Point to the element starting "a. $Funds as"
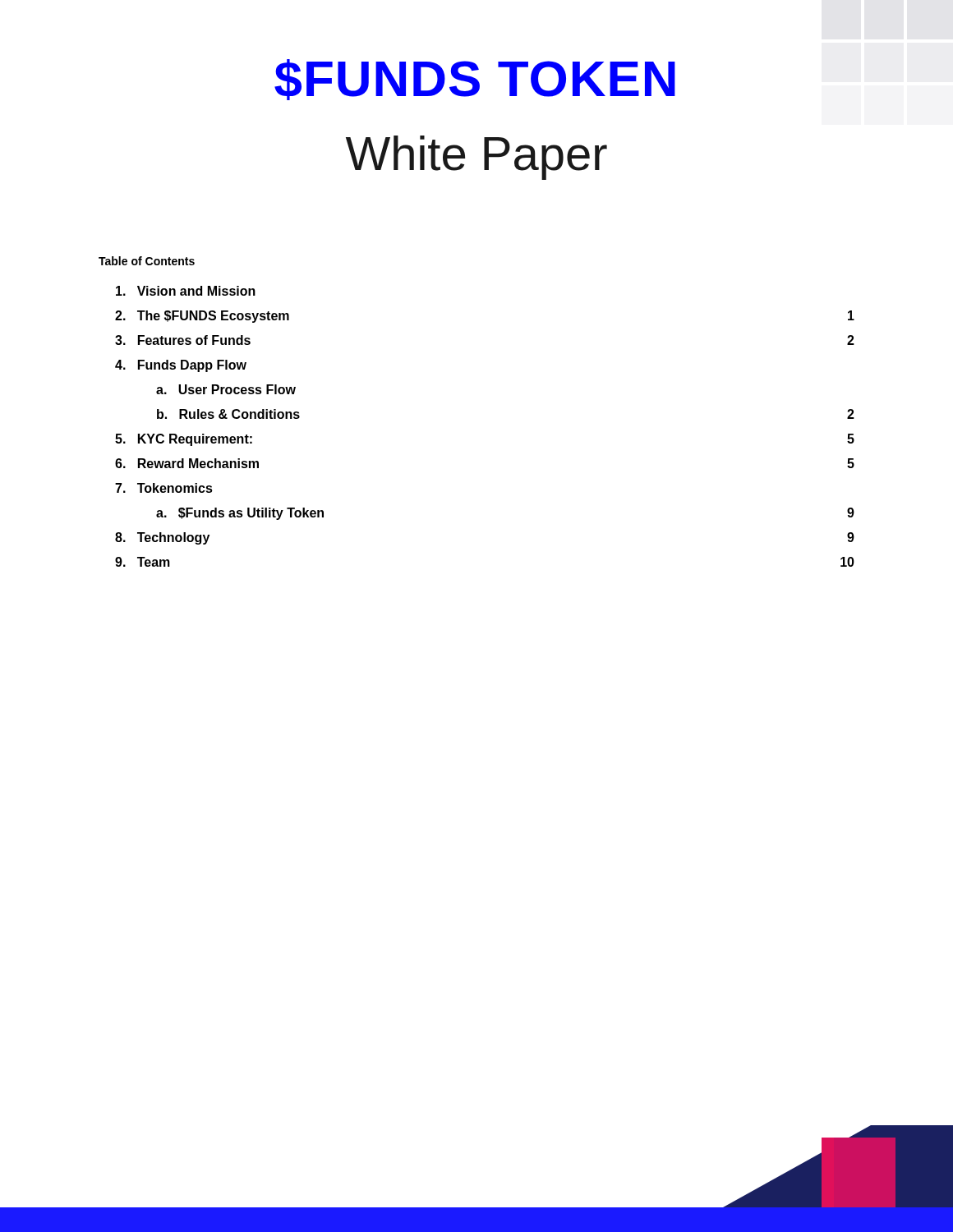Viewport: 953px width, 1232px height. (x=239, y=514)
